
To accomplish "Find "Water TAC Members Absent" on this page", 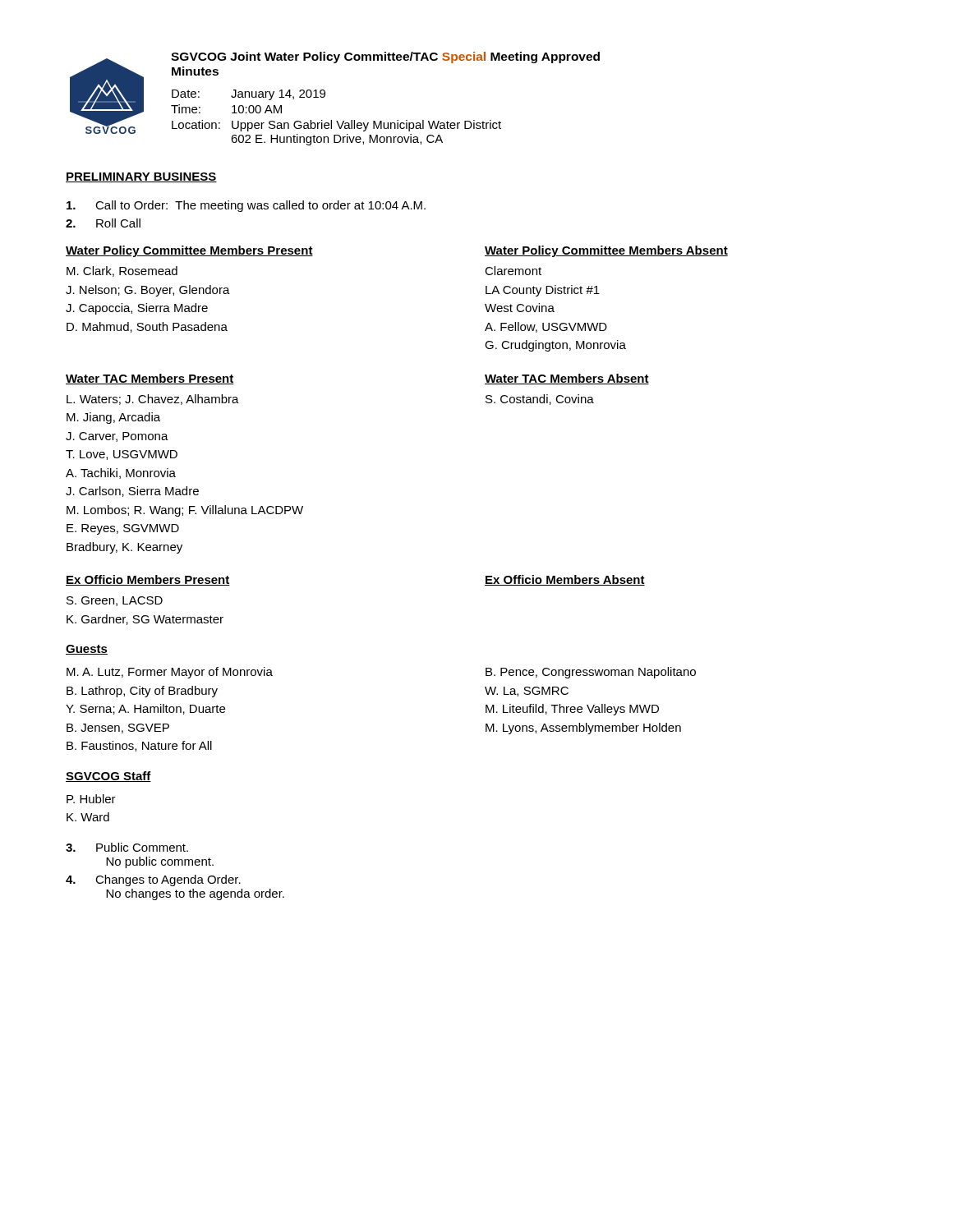I will pyautogui.click(x=567, y=378).
